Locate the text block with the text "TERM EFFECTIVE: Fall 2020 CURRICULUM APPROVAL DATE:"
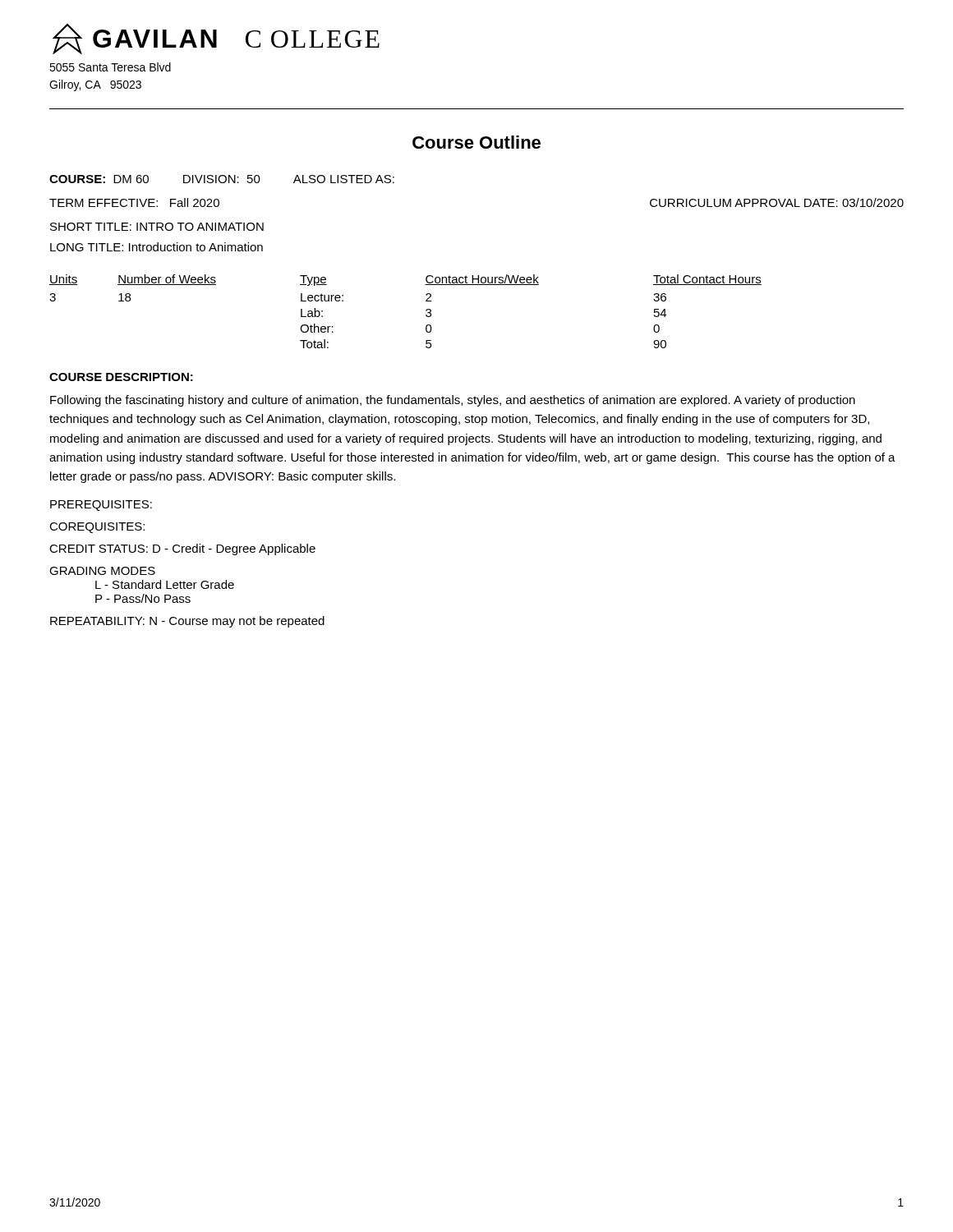953x1232 pixels. click(100, 203)
